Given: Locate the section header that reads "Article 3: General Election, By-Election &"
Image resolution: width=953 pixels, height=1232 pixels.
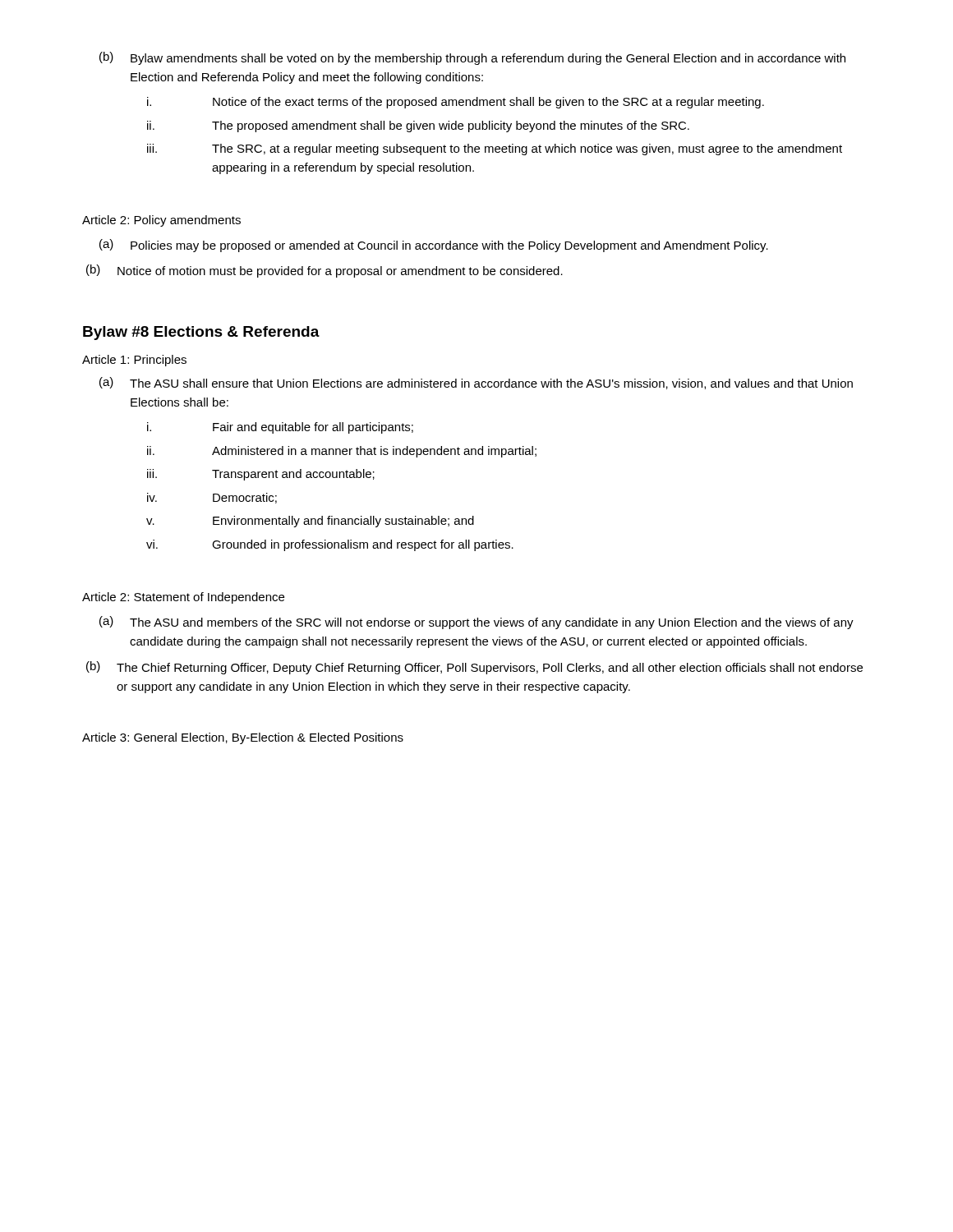Looking at the screenshot, I should [243, 737].
